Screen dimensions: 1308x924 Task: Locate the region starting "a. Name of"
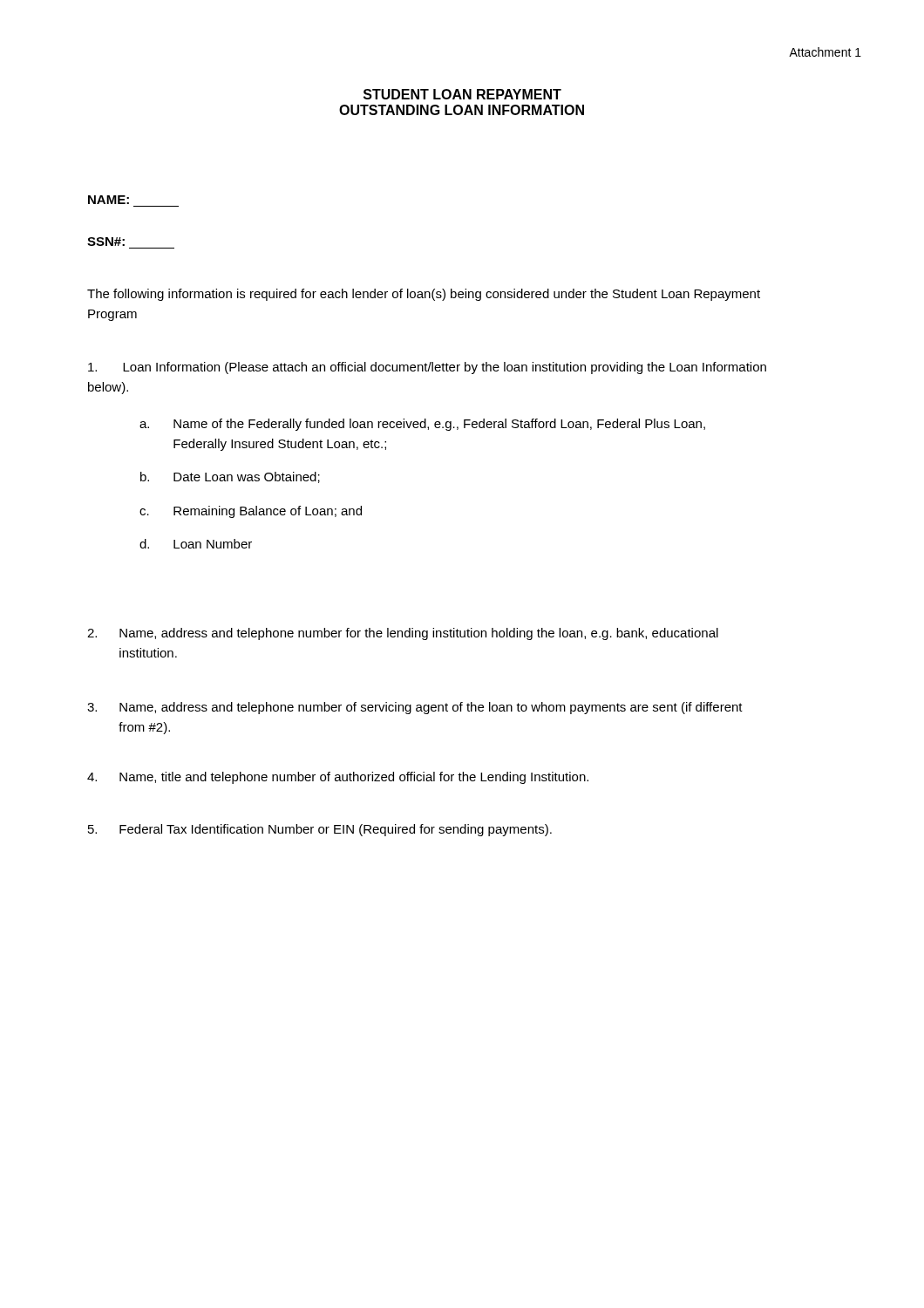tap(445, 434)
